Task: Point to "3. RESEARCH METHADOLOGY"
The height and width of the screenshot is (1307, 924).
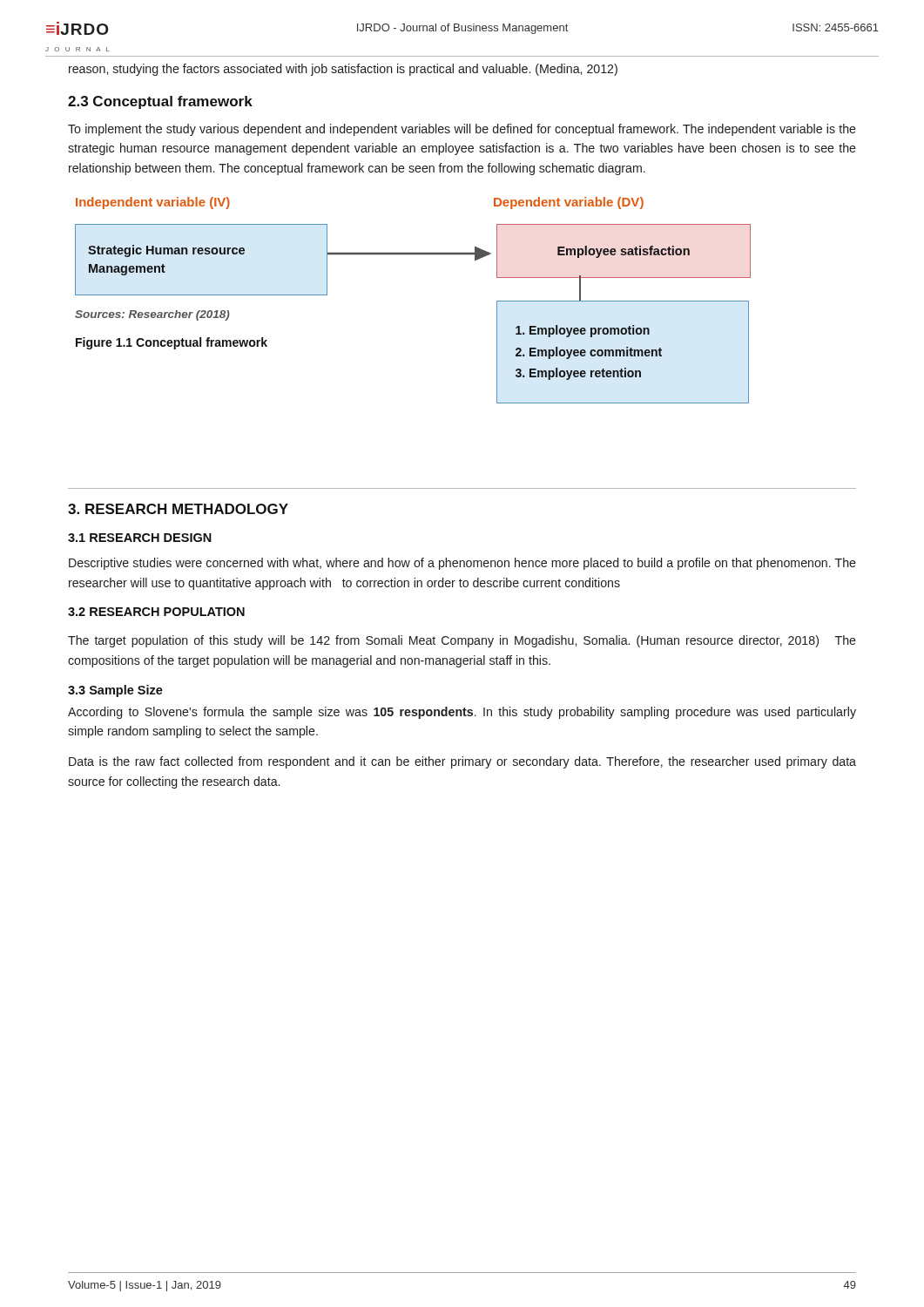Action: pyautogui.click(x=178, y=509)
